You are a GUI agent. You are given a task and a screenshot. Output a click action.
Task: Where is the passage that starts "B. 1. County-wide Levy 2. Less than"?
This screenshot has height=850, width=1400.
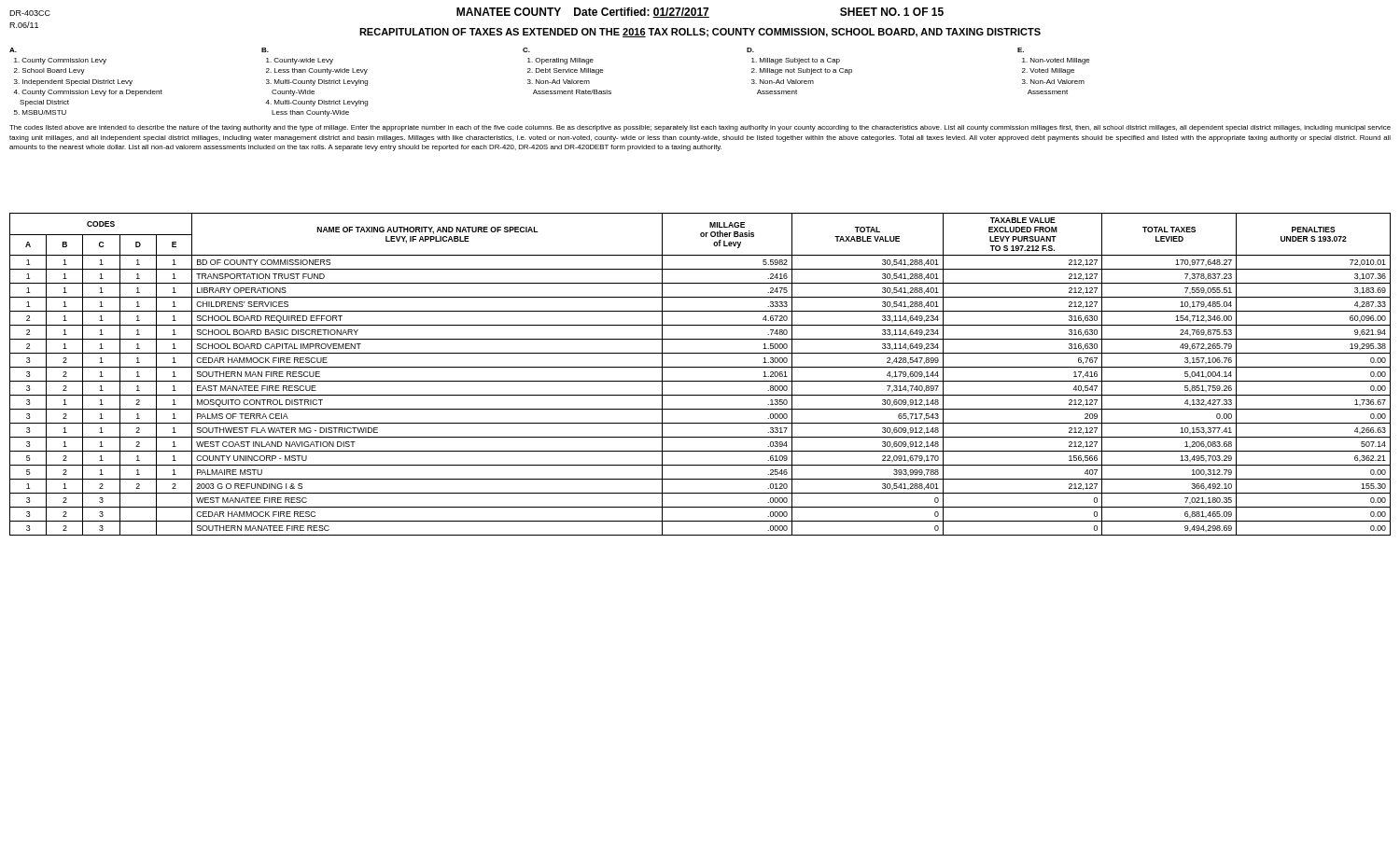click(x=315, y=81)
